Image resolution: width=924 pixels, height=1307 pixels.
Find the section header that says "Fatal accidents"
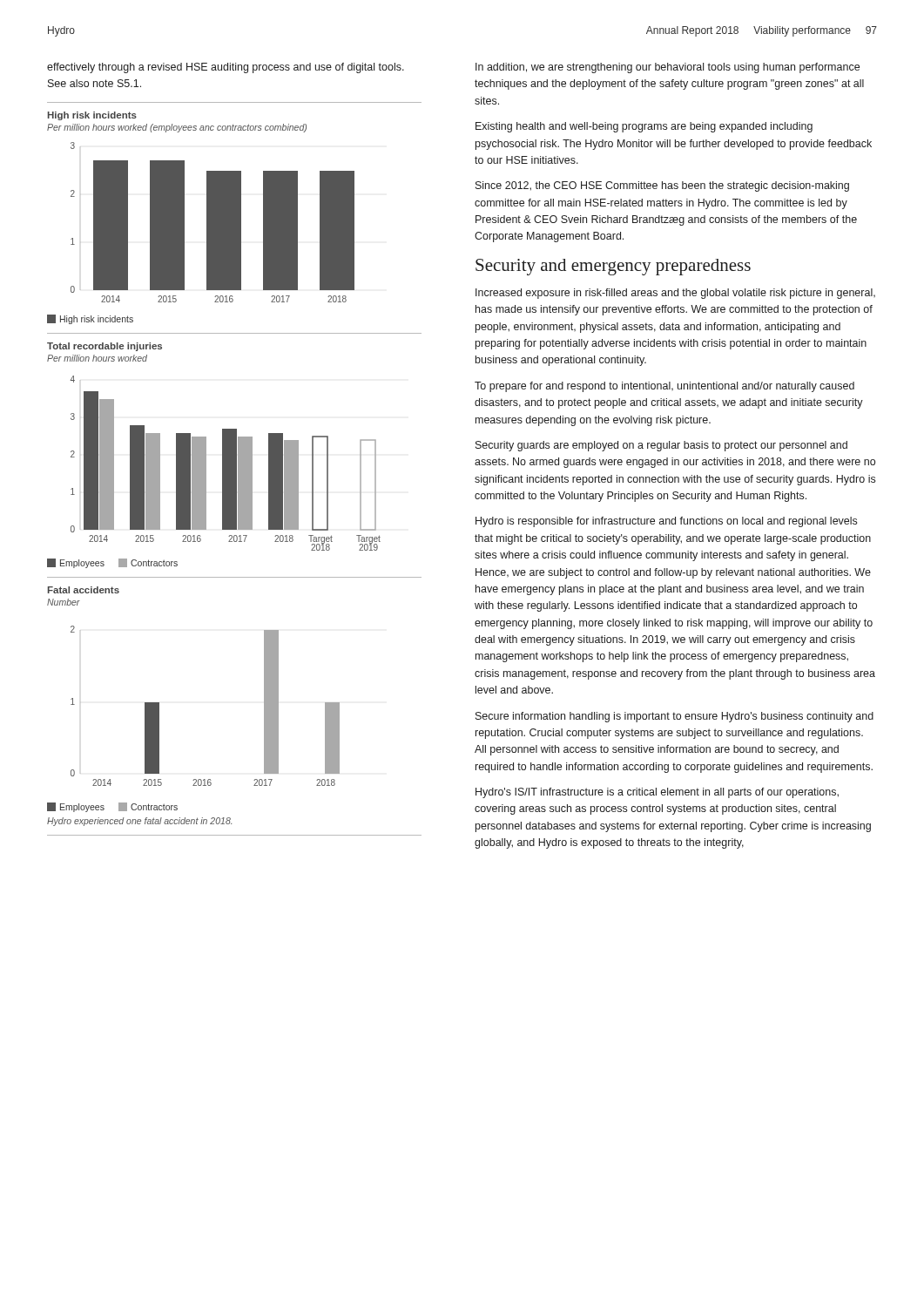coord(83,590)
